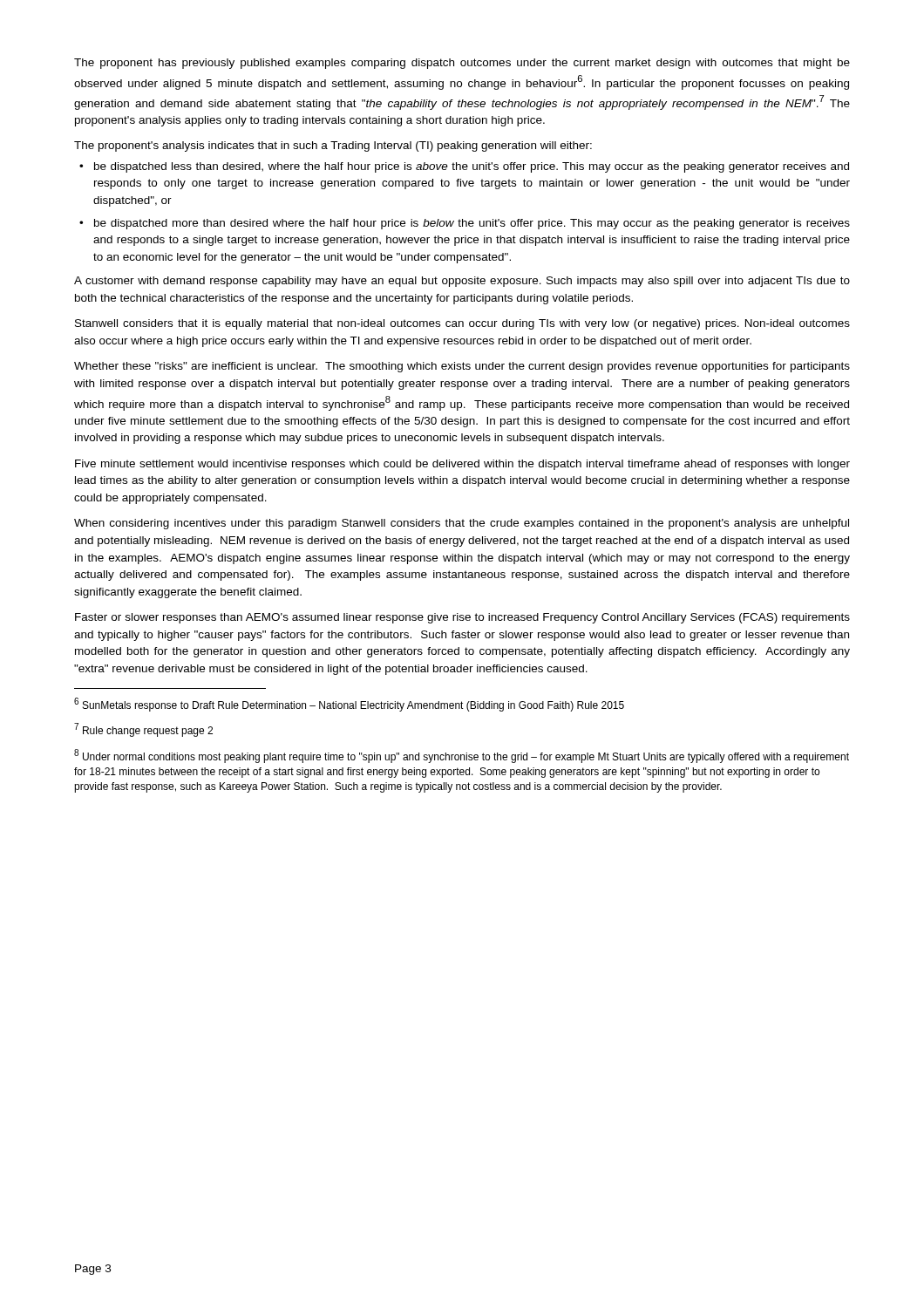Locate the list item that reads "be dispatched less than desired, where the half"
924x1308 pixels.
(472, 183)
